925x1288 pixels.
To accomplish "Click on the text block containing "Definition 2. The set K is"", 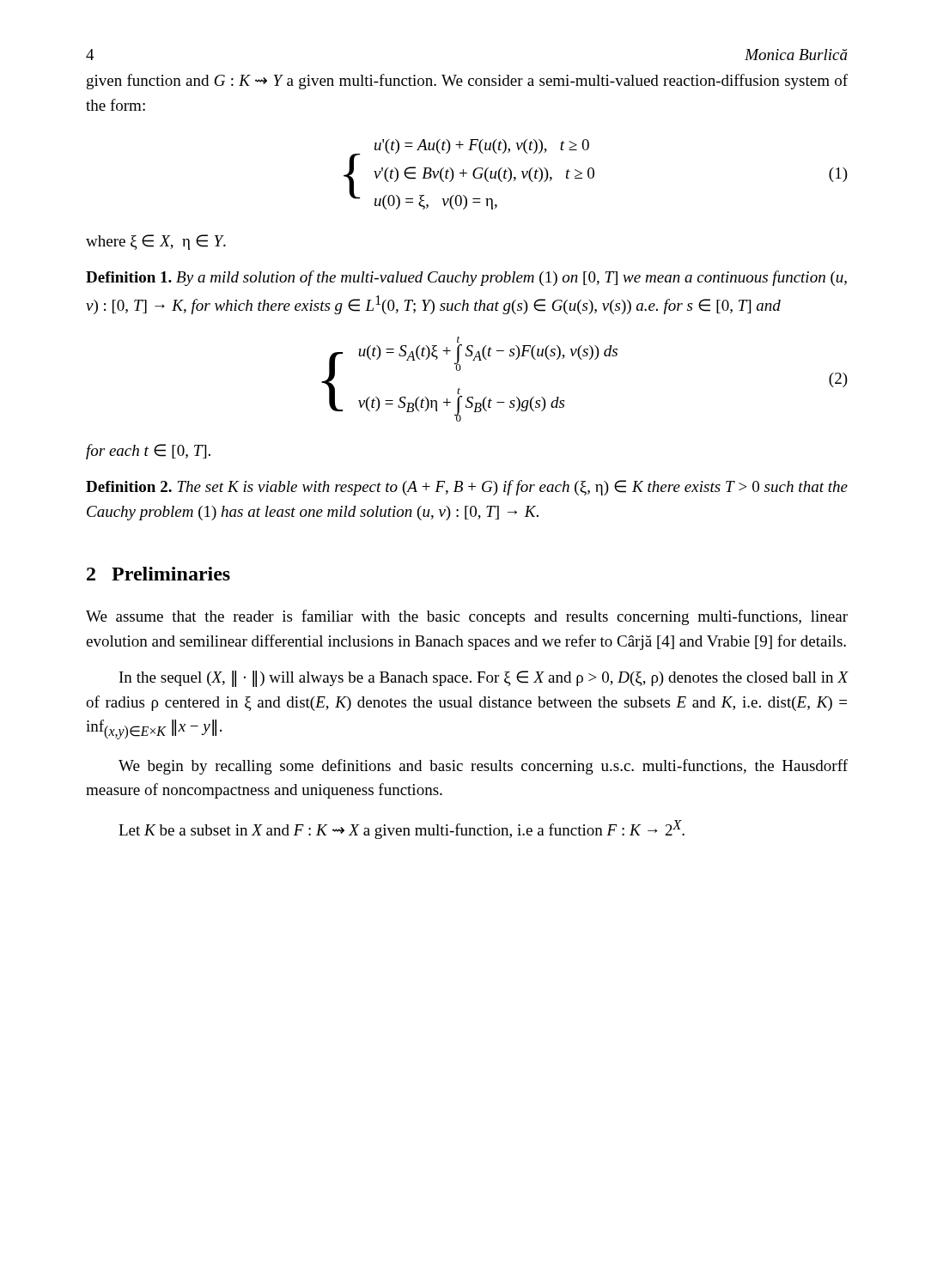I will (x=467, y=499).
